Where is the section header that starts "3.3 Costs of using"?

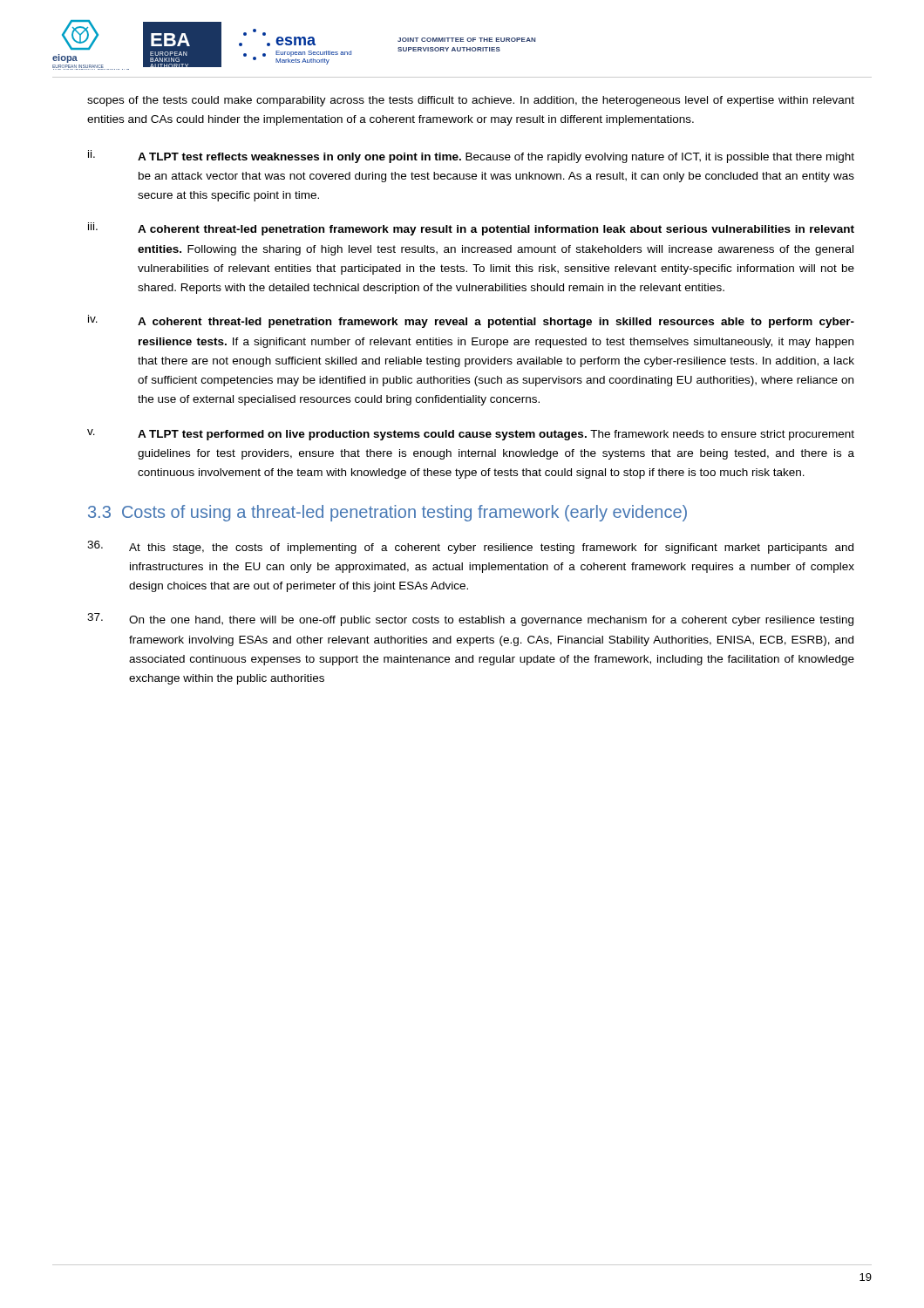coord(388,511)
